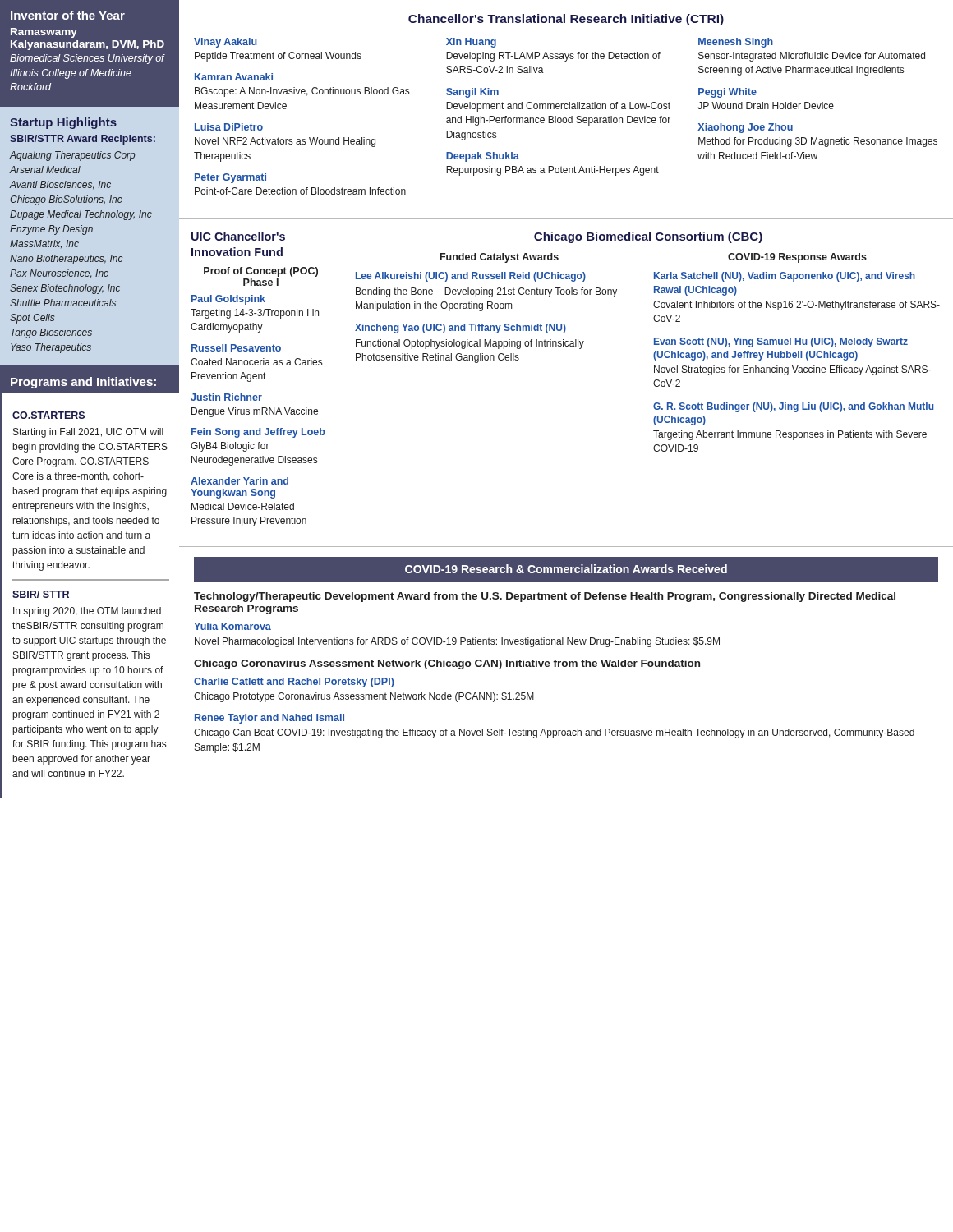Image resolution: width=953 pixels, height=1232 pixels.
Task: Select the section header that reads "Chicago Biomedical Consortium (CBC)"
Action: click(648, 236)
